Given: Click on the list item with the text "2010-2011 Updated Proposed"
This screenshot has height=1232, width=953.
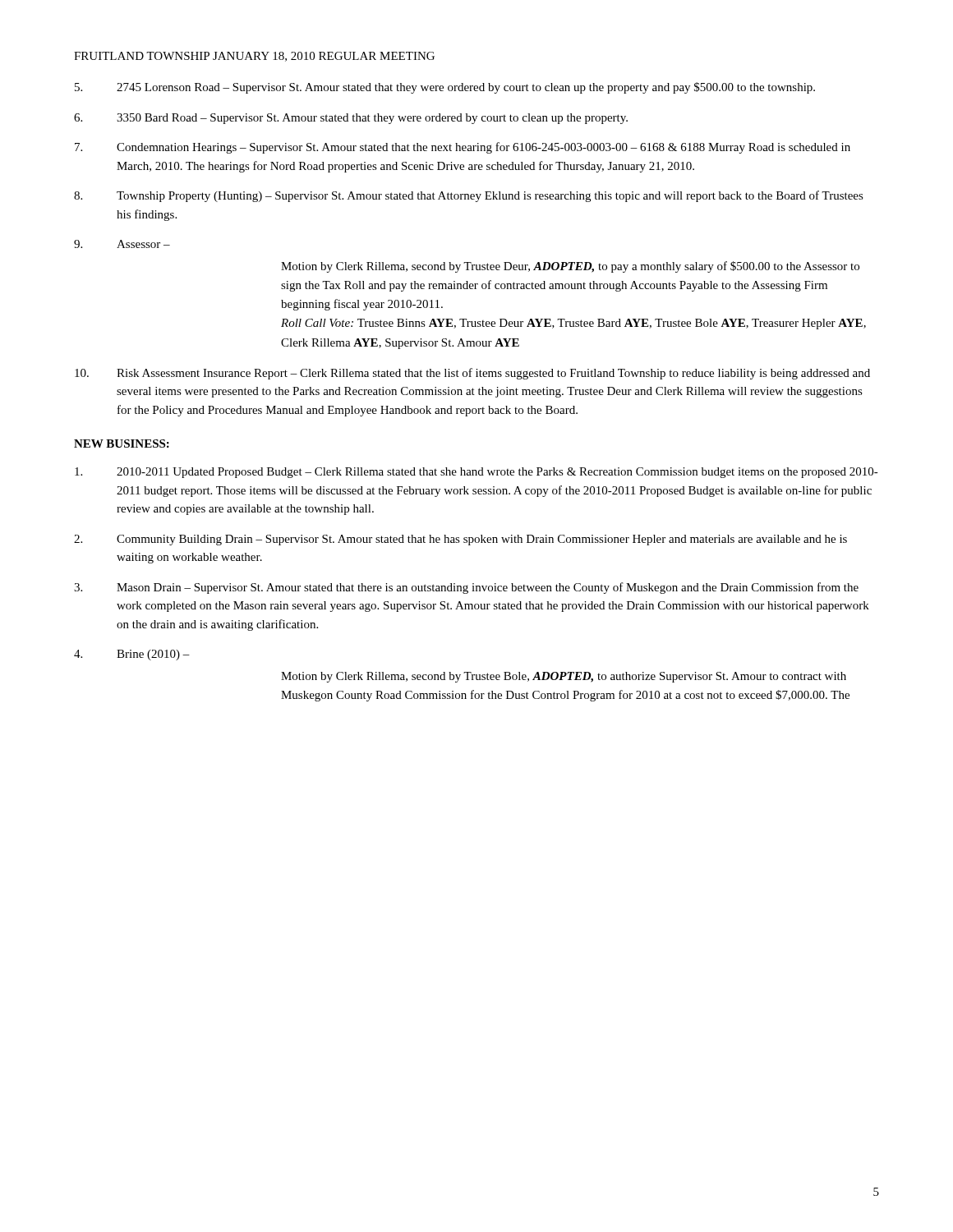Looking at the screenshot, I should pos(476,490).
